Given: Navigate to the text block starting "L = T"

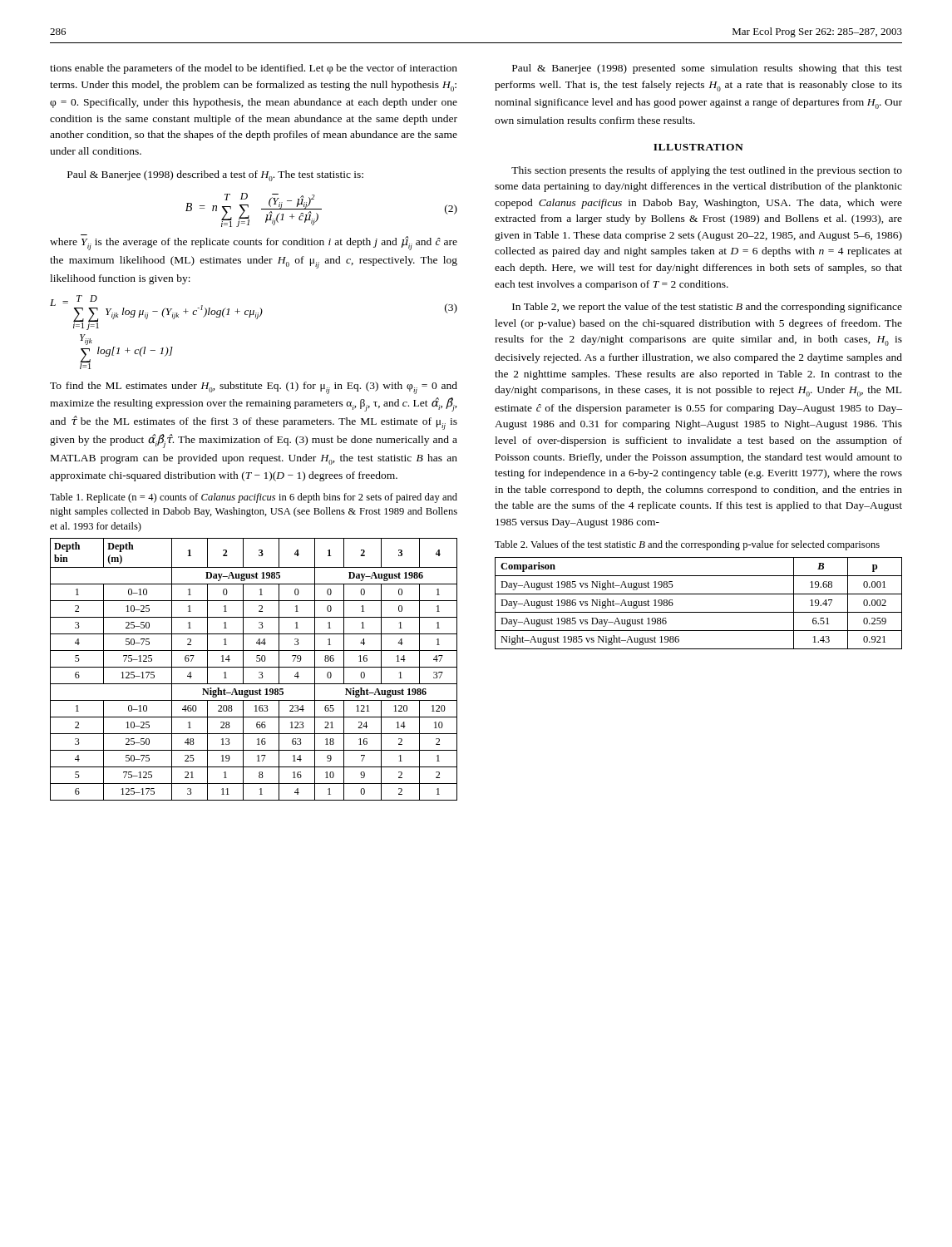Looking at the screenshot, I should tap(254, 313).
